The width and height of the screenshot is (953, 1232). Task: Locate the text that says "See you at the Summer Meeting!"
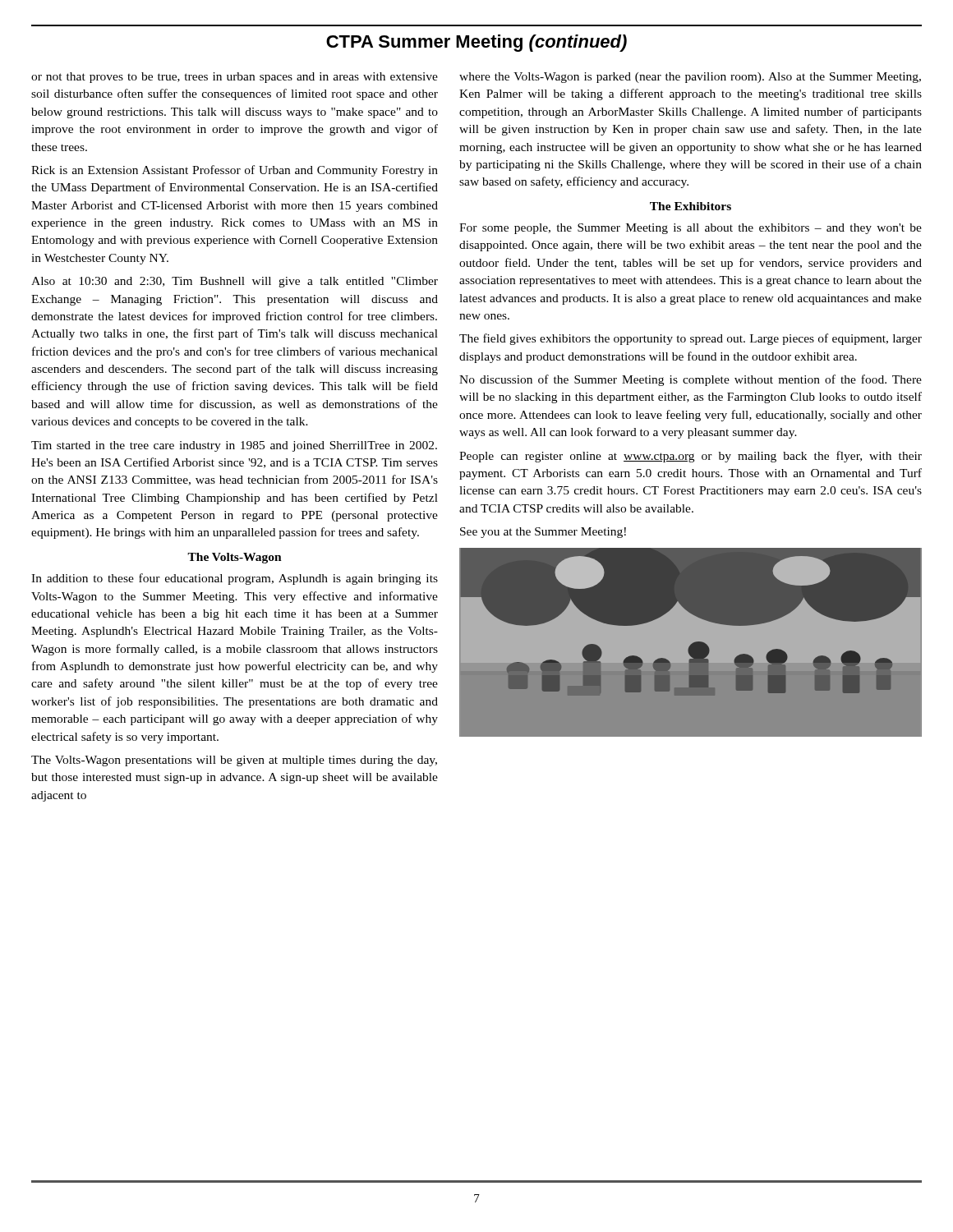coord(543,533)
